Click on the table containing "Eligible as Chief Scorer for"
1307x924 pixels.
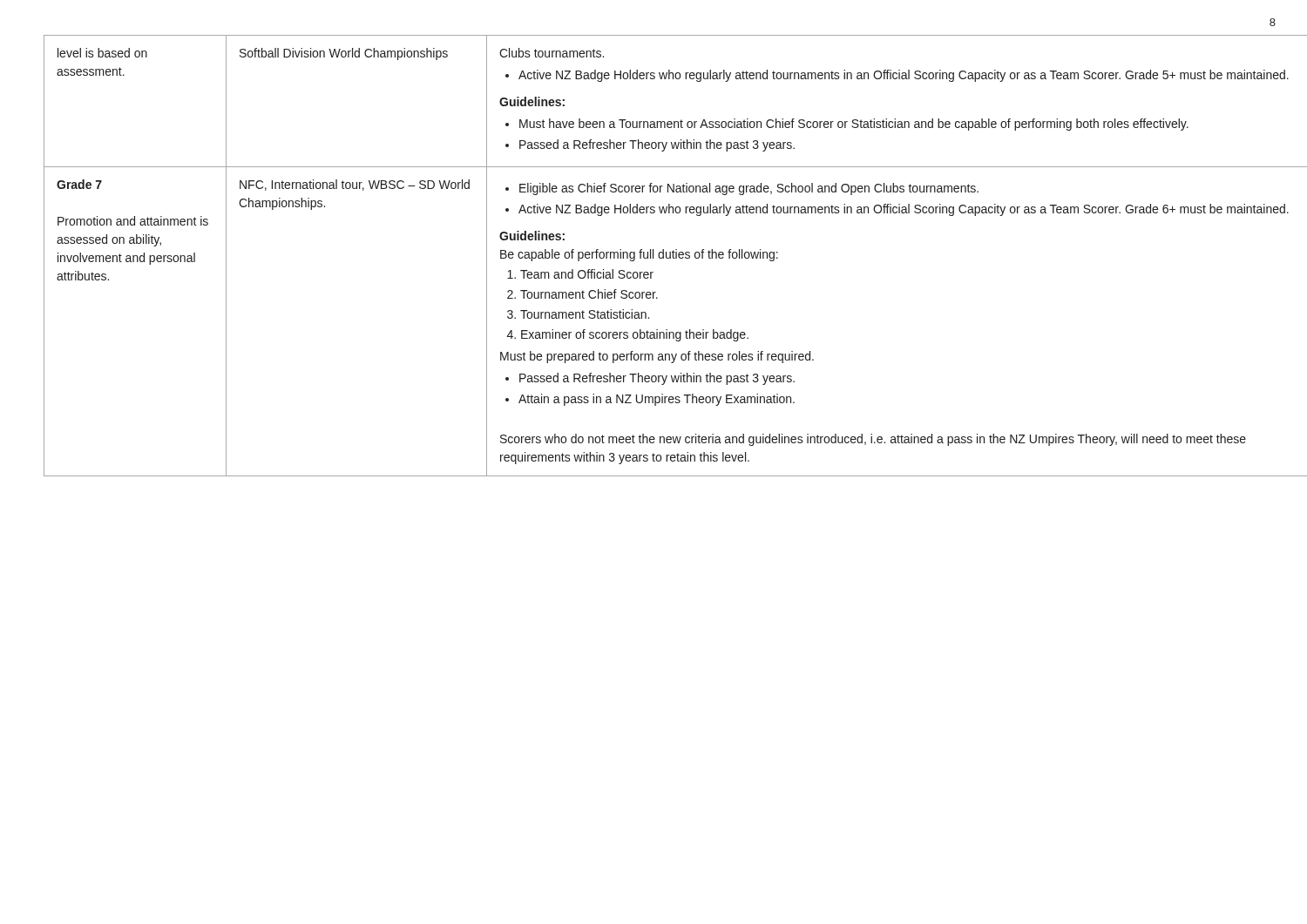[x=654, y=256]
